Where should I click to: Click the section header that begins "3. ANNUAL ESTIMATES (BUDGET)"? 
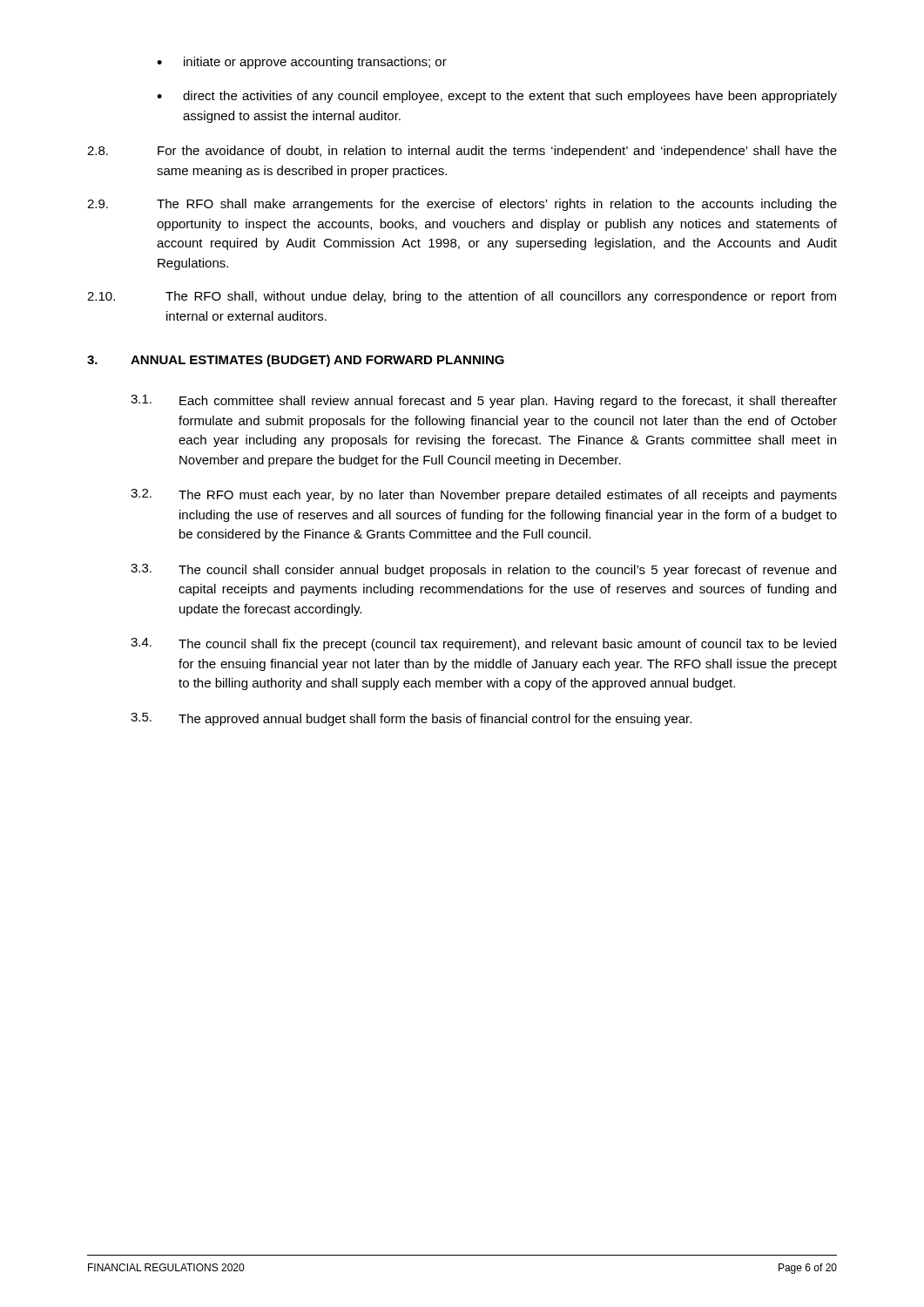point(462,360)
